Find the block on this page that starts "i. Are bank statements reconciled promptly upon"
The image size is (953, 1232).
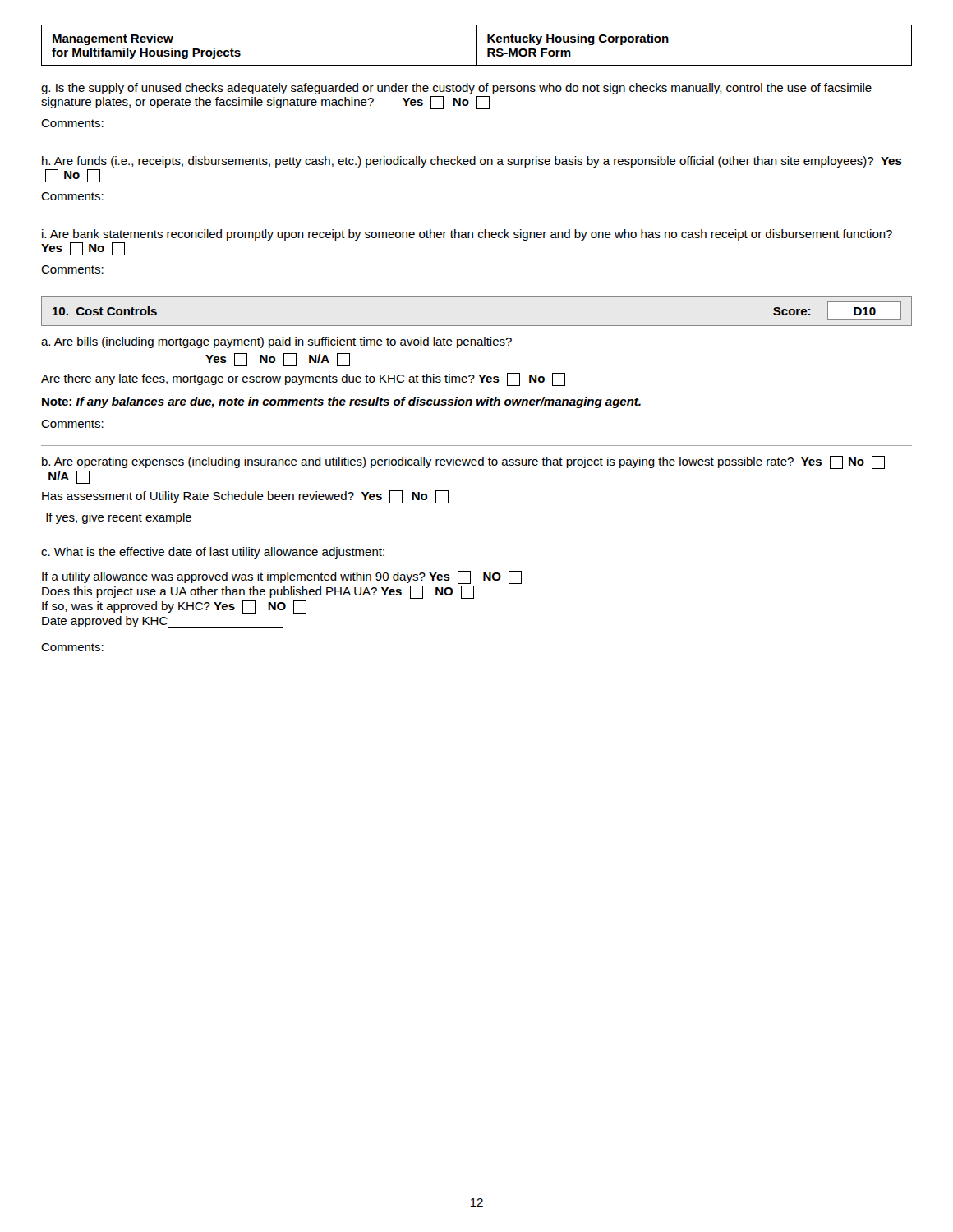[x=469, y=241]
